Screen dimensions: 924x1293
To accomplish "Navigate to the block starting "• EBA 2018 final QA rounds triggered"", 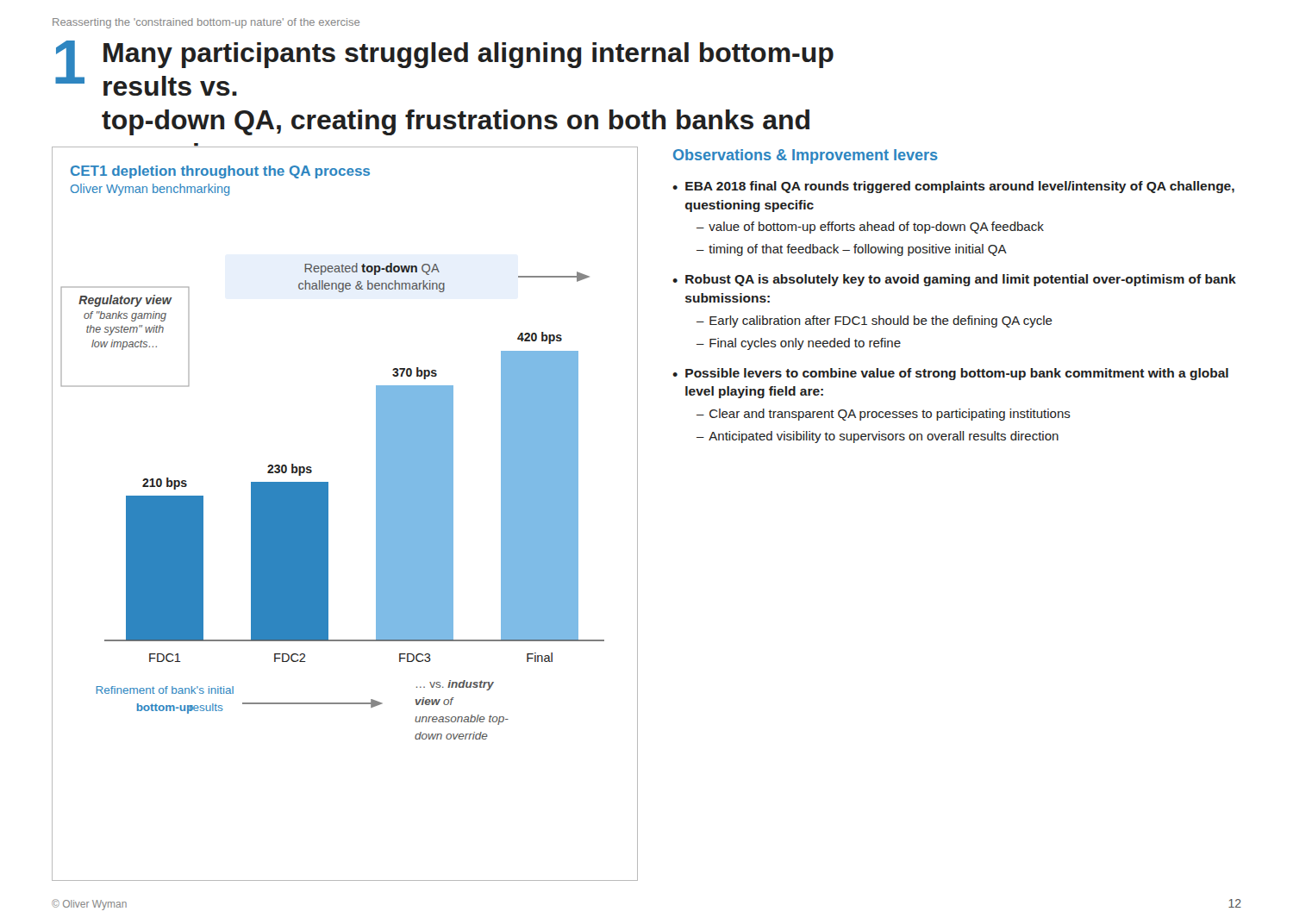I will (965, 217).
